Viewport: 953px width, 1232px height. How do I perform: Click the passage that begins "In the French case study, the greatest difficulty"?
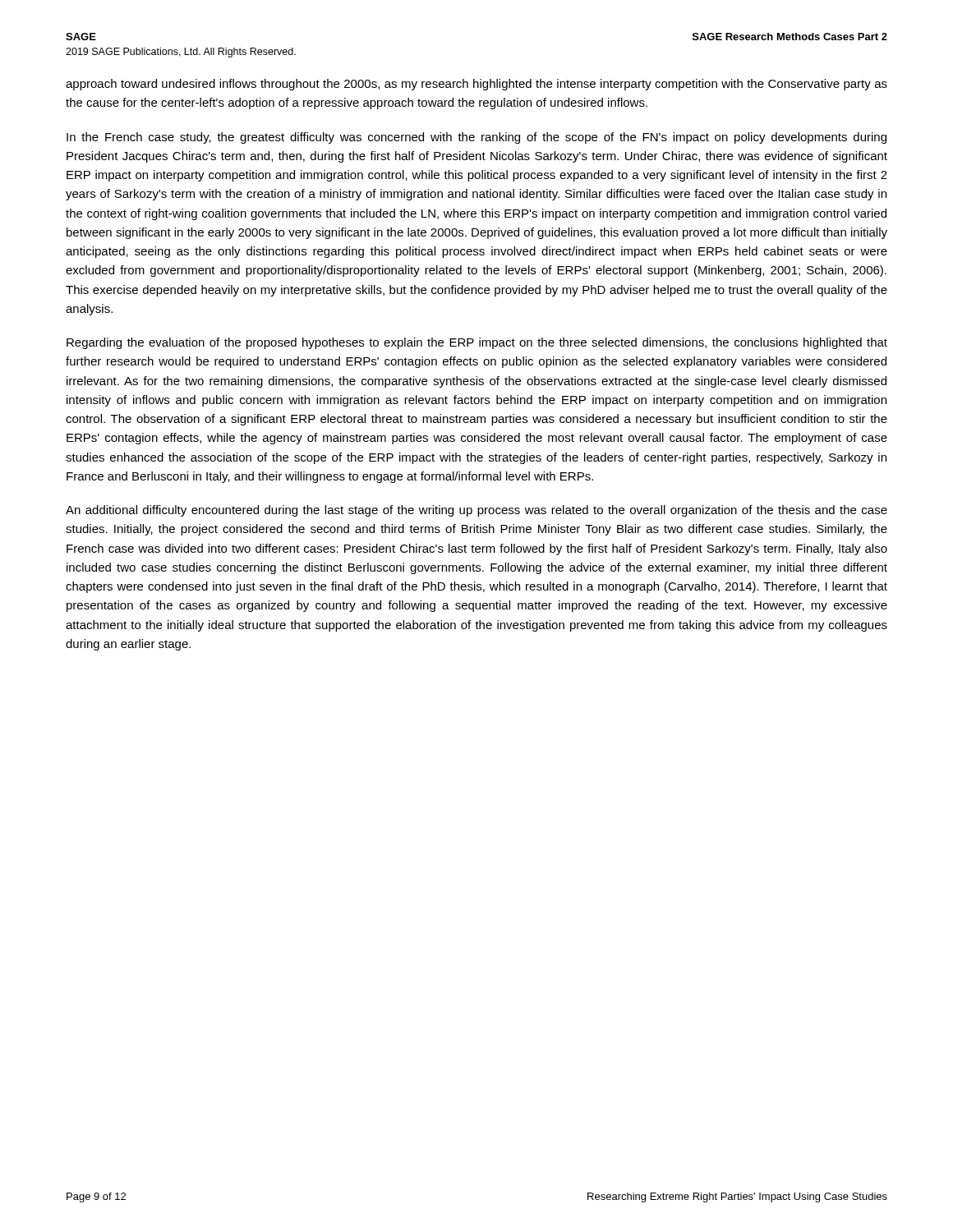click(x=476, y=222)
